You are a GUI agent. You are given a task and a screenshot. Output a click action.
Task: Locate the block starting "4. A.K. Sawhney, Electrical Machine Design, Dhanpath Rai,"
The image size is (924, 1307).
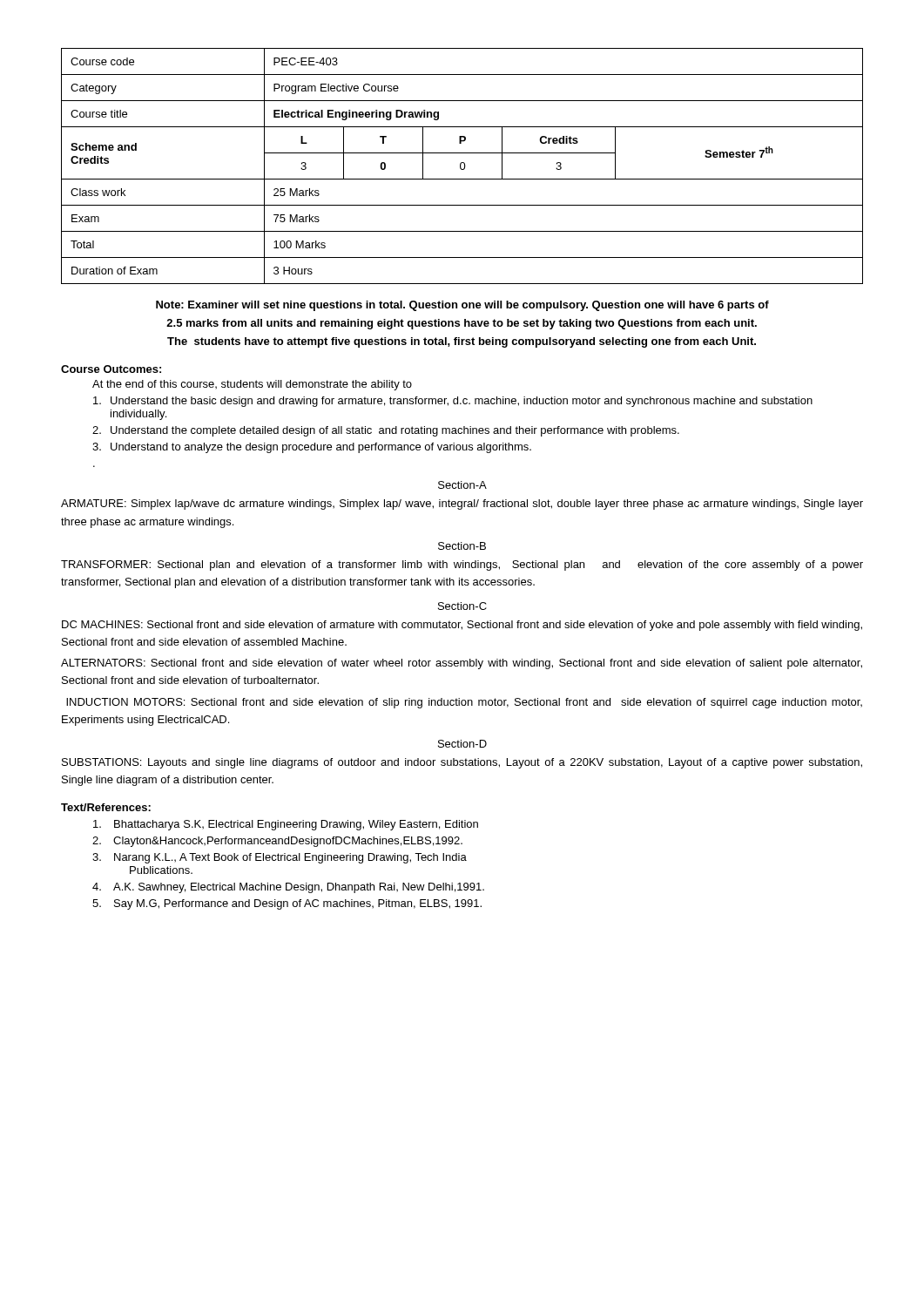289,887
